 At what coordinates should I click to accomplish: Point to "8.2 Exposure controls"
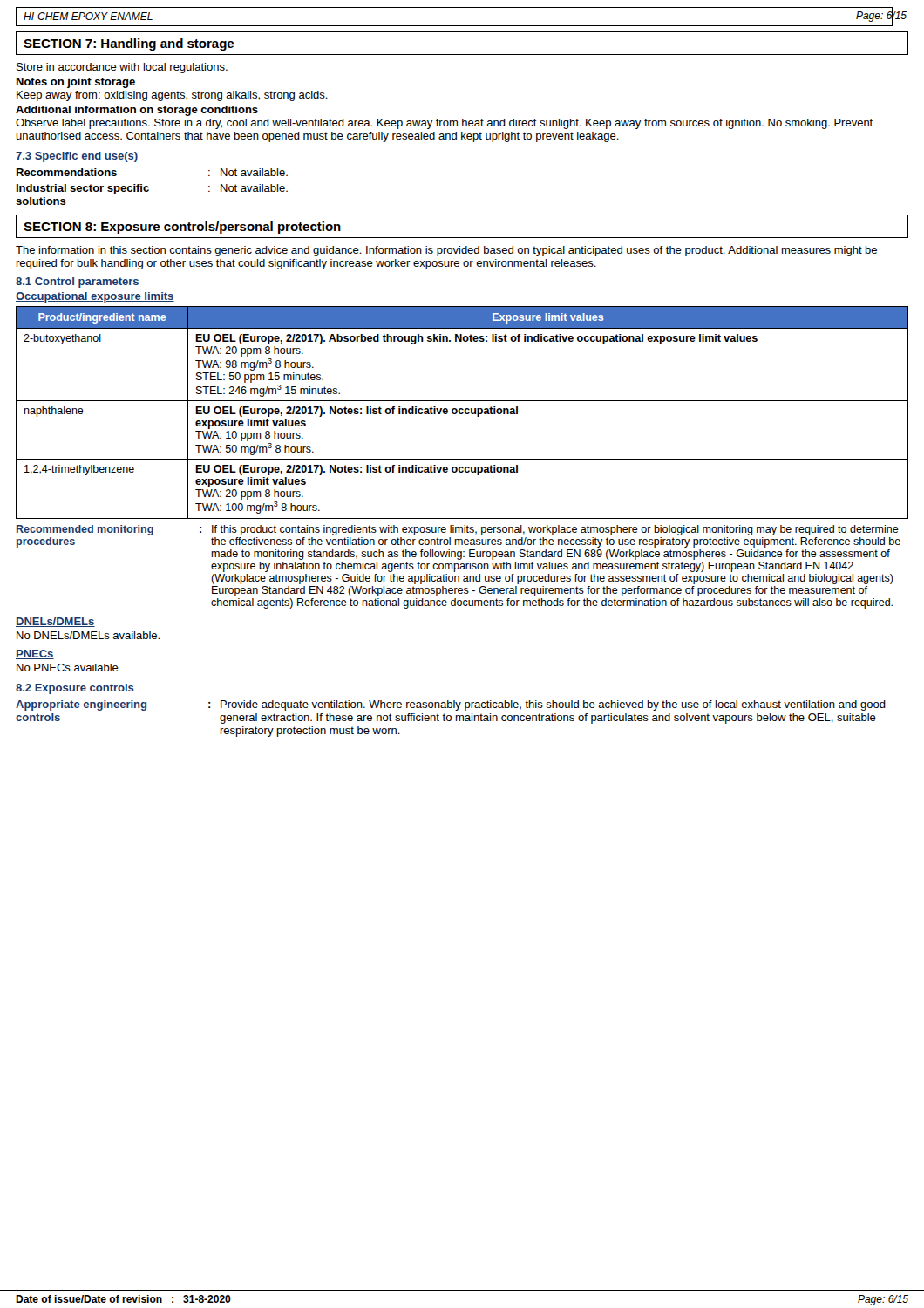[x=75, y=687]
